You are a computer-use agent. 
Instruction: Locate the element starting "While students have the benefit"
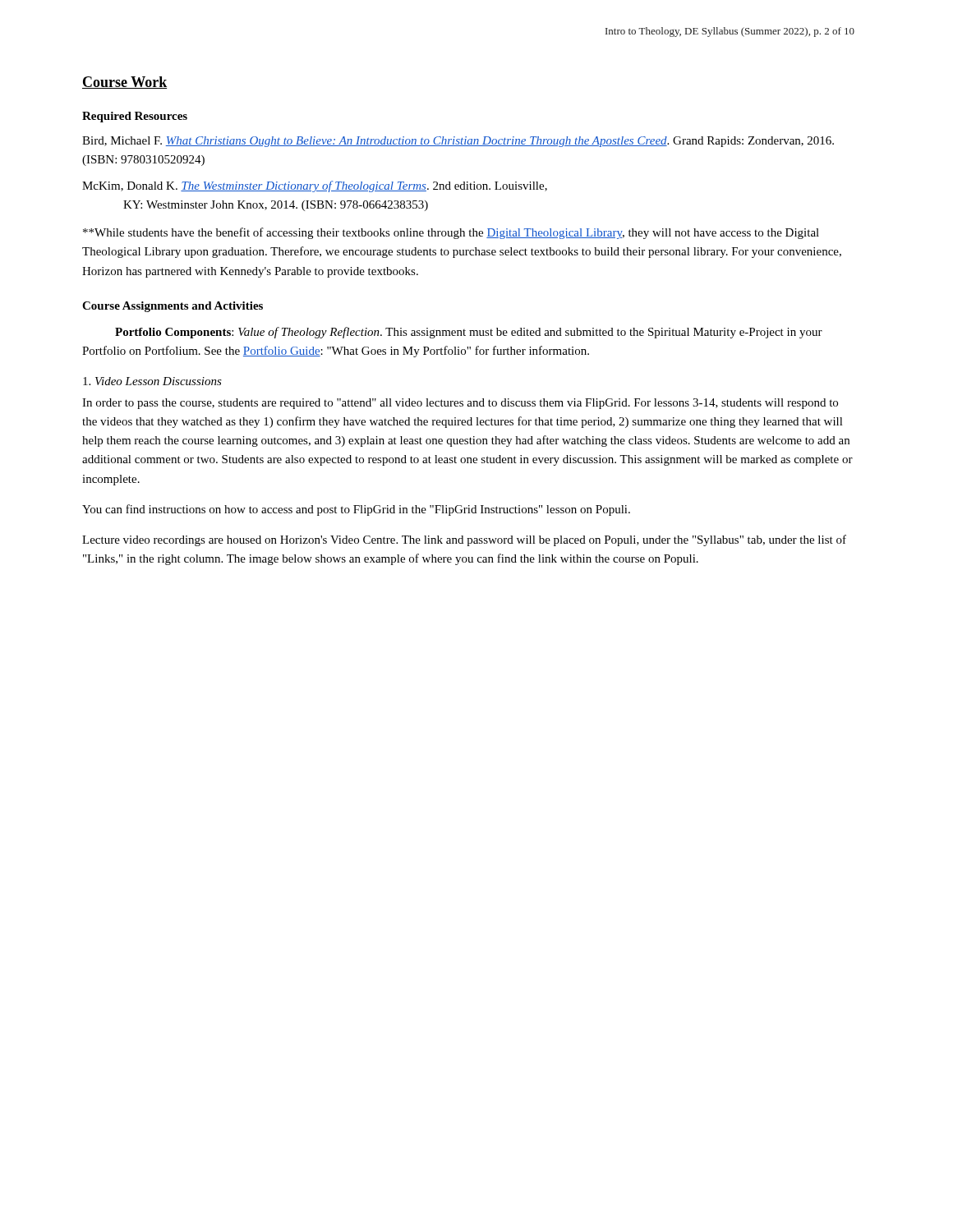tap(462, 252)
